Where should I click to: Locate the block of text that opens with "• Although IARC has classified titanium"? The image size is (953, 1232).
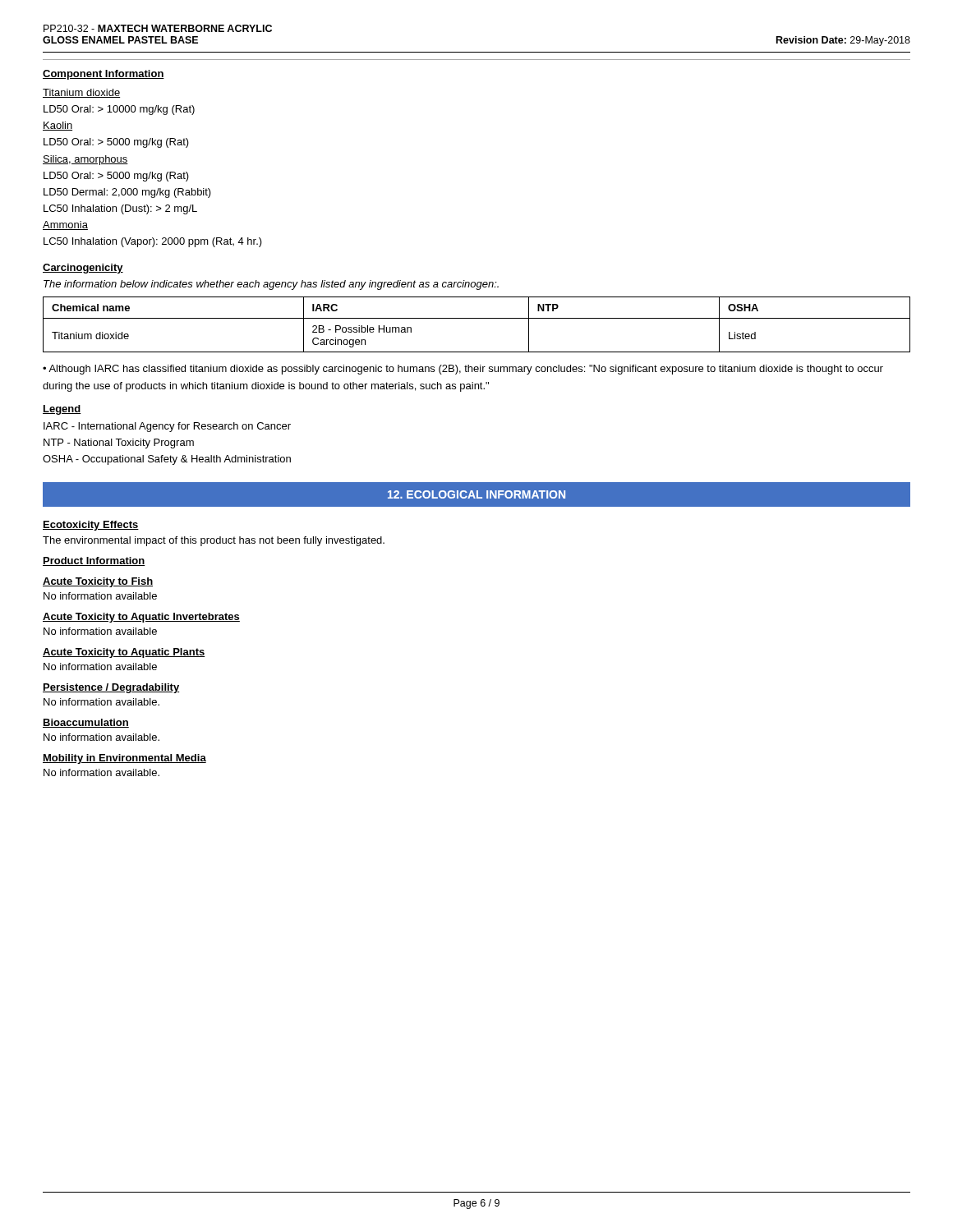pyautogui.click(x=463, y=377)
